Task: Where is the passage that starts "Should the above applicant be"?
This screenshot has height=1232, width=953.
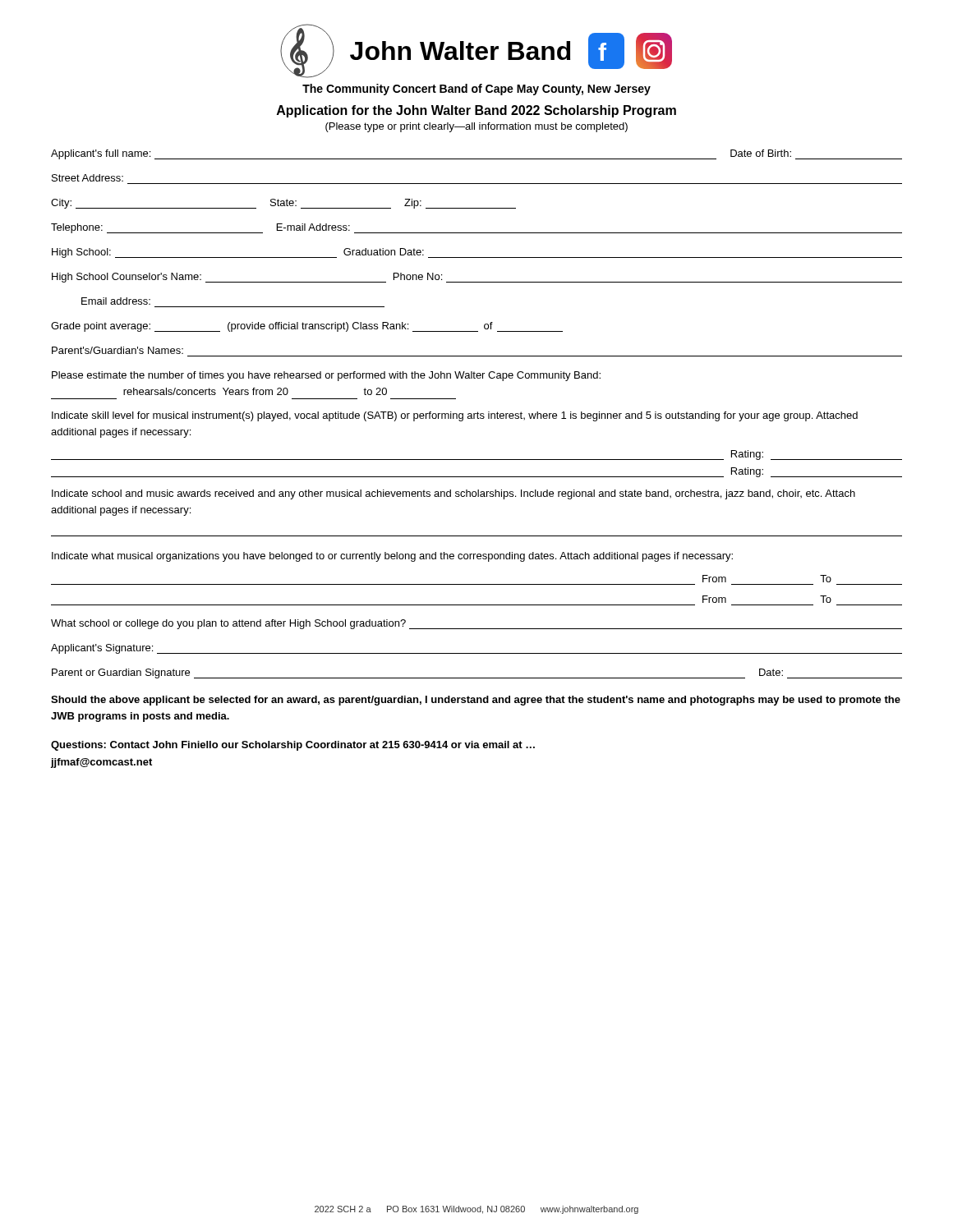Action: click(476, 707)
